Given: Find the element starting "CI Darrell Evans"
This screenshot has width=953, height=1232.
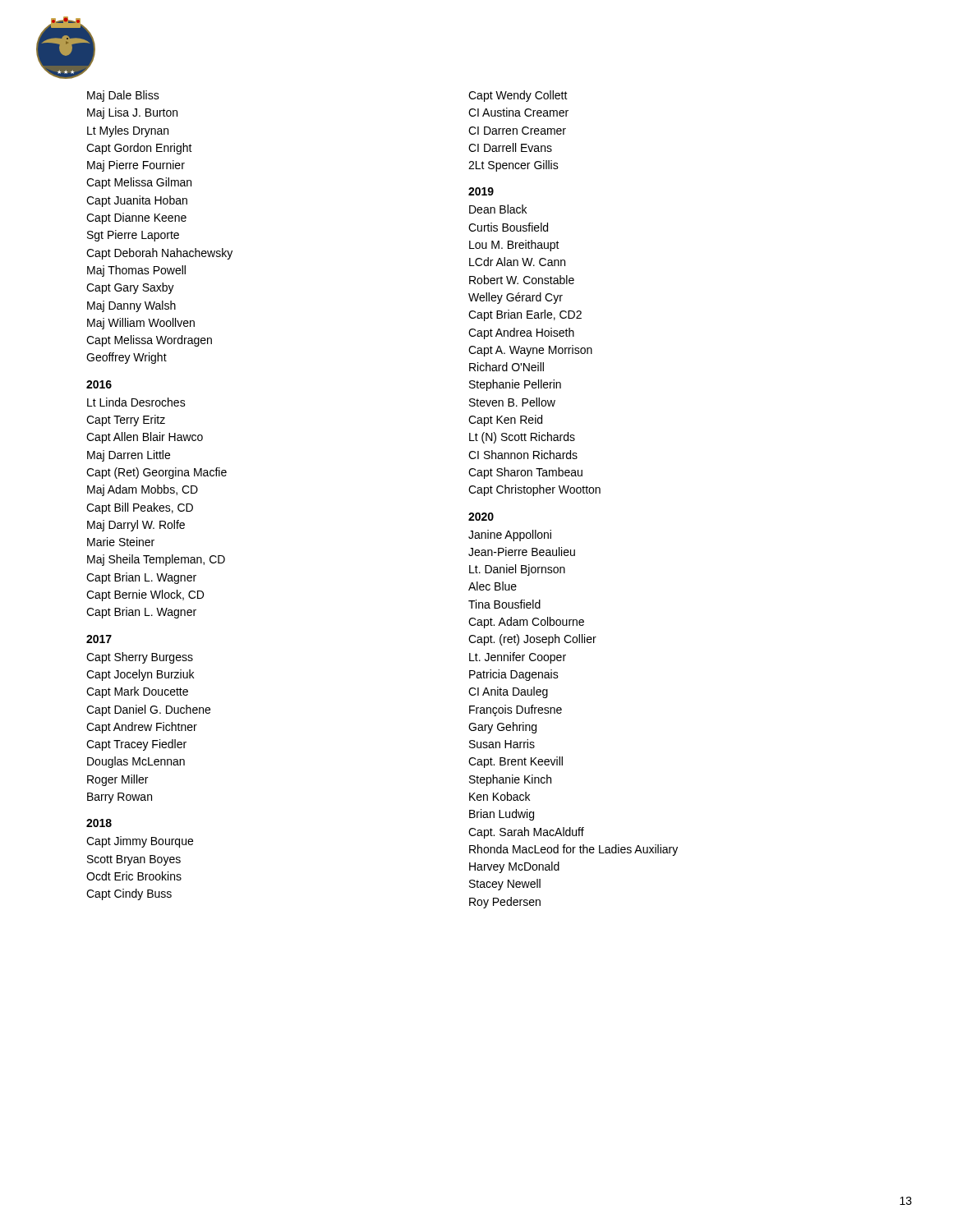Looking at the screenshot, I should 510,148.
